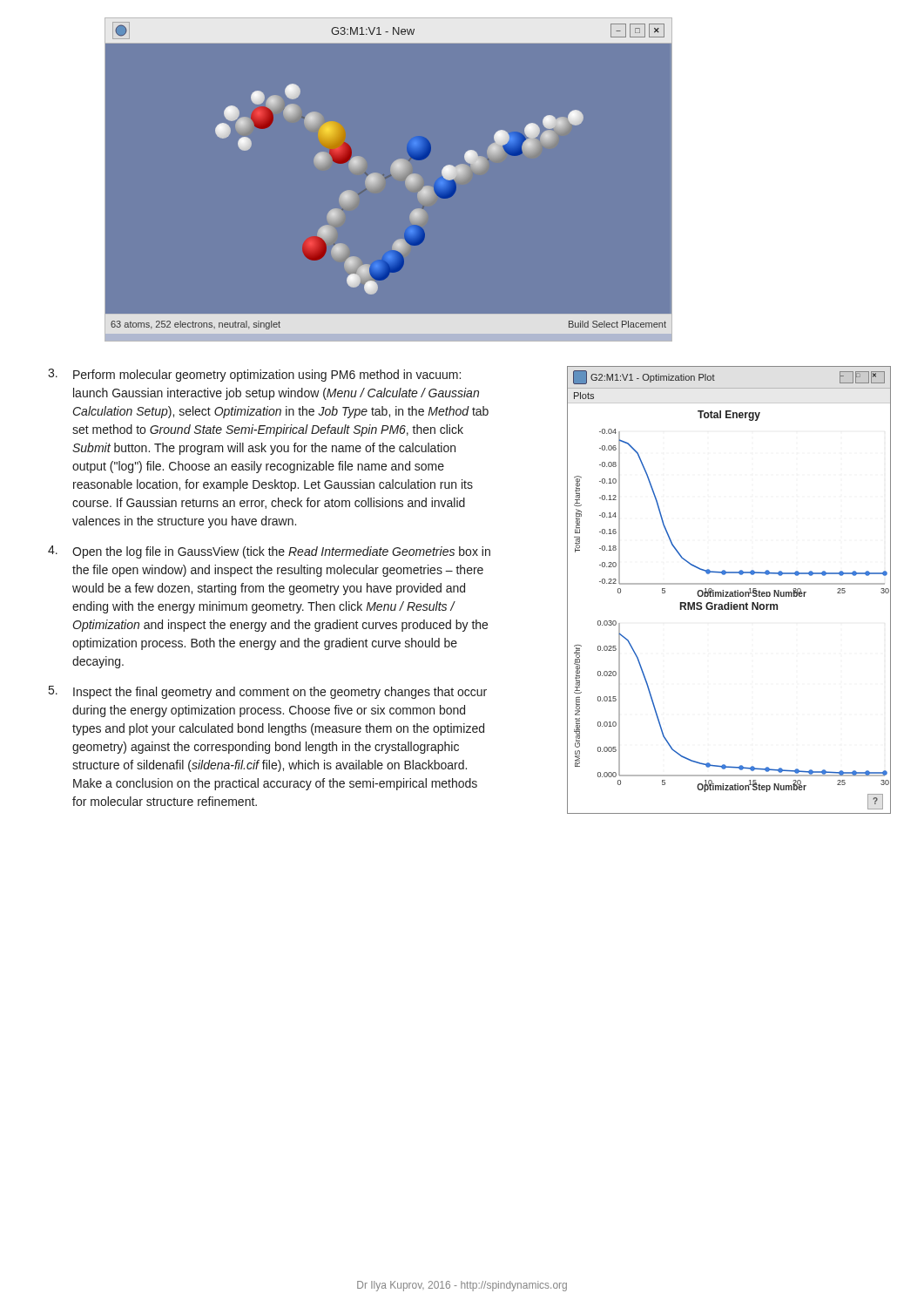
Task: Find the line chart
Action: [732, 590]
